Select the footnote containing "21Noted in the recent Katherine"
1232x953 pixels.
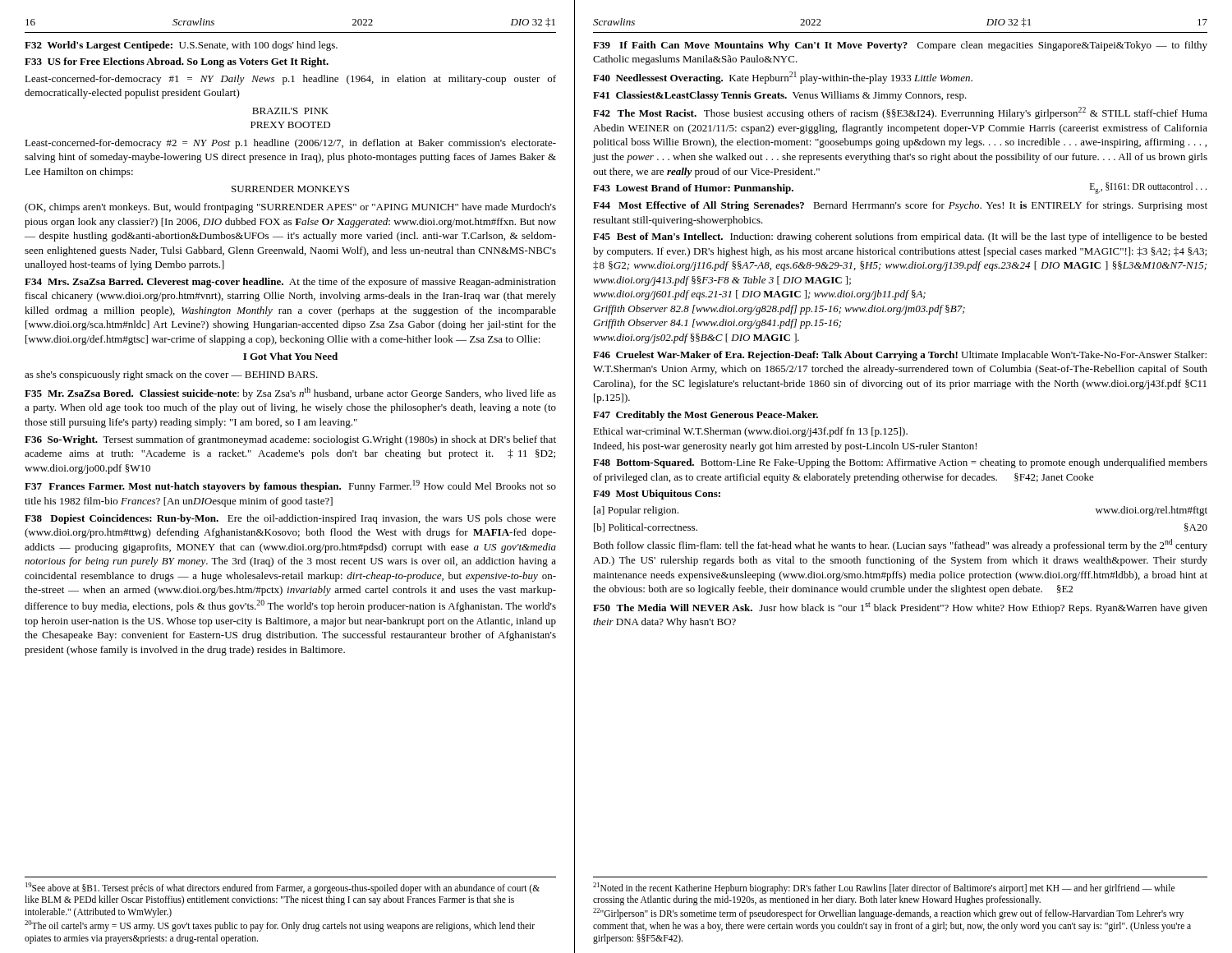pos(892,912)
